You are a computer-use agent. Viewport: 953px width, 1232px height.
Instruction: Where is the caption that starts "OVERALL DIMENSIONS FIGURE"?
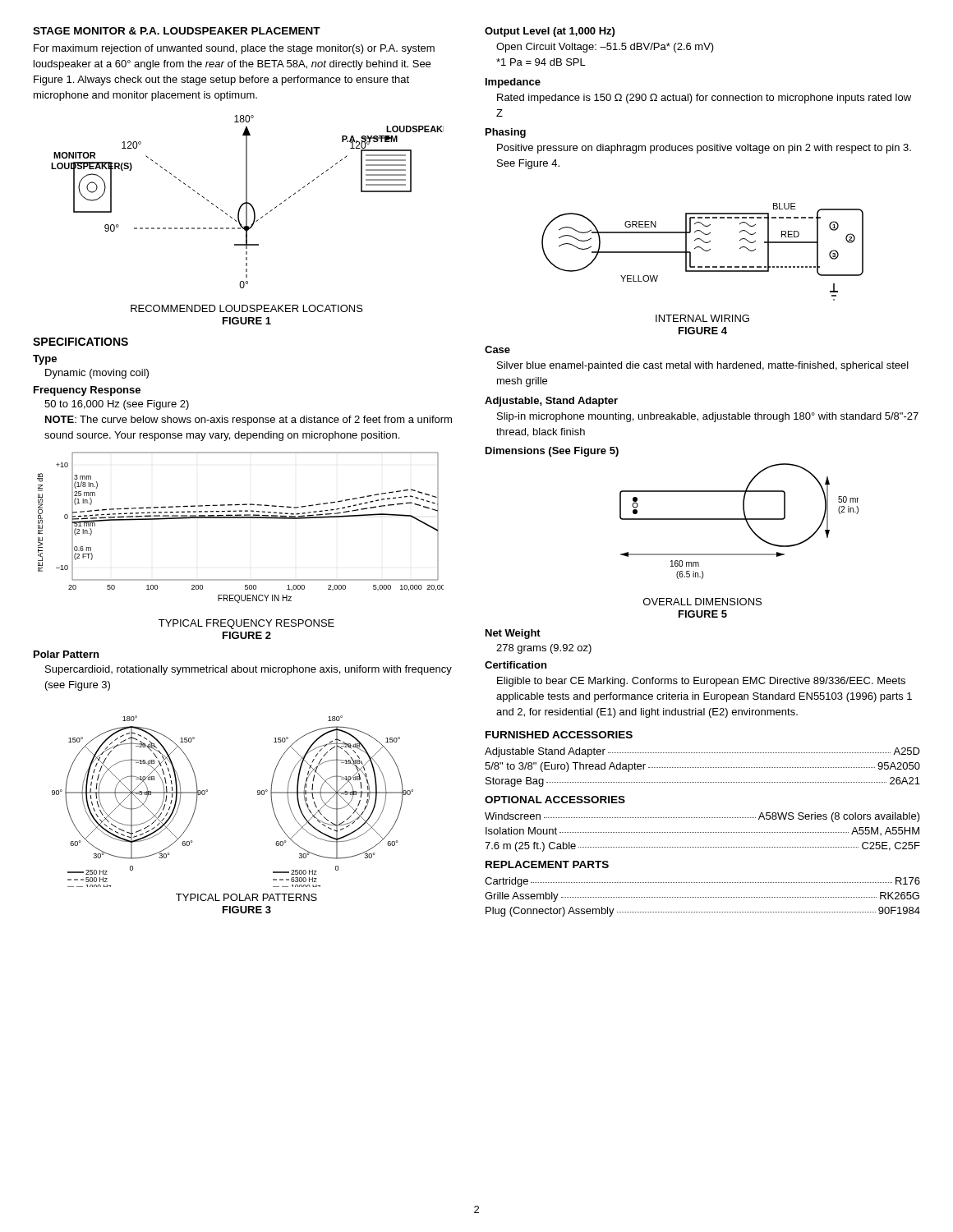[702, 608]
